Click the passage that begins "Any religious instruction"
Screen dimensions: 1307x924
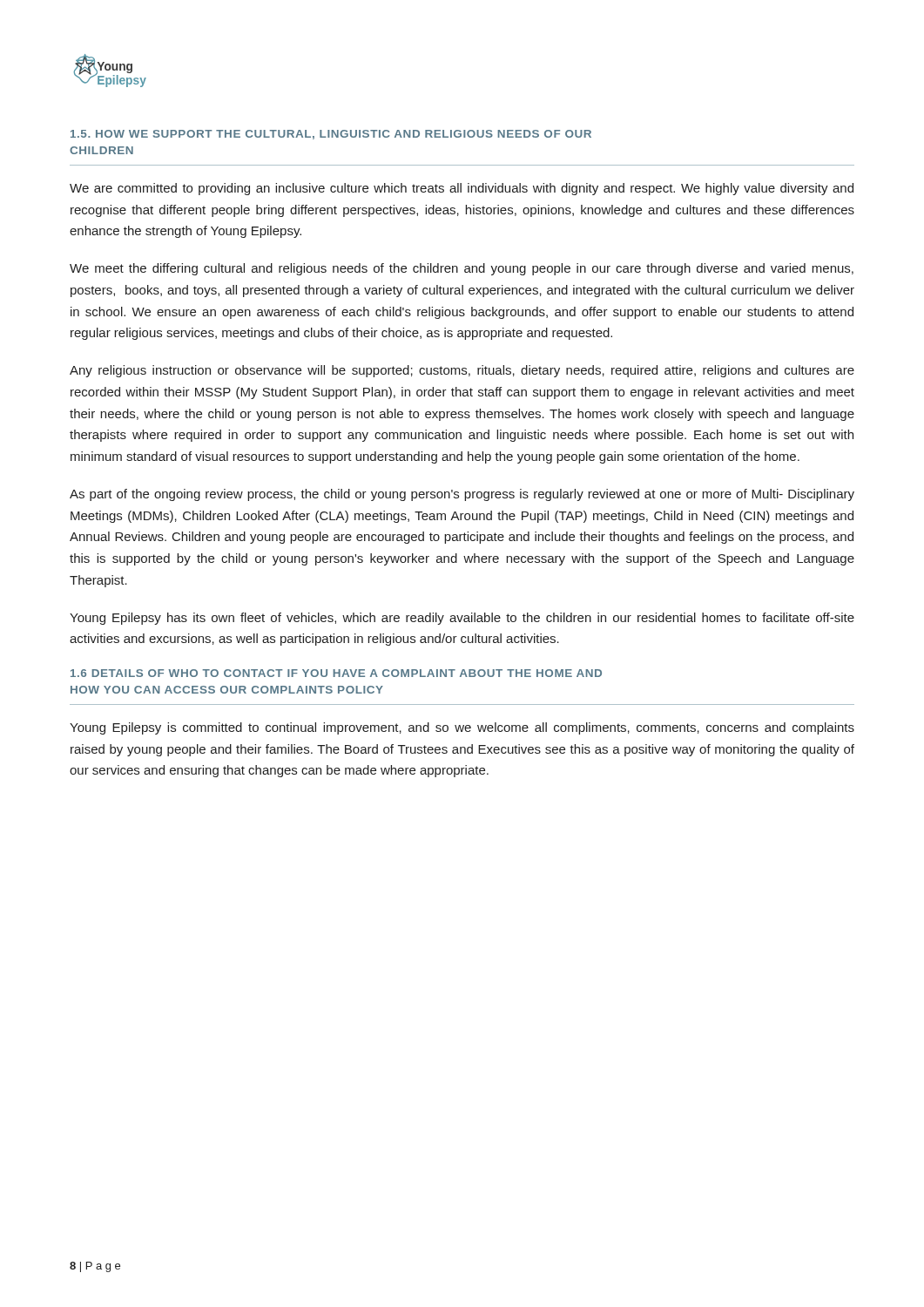click(462, 413)
